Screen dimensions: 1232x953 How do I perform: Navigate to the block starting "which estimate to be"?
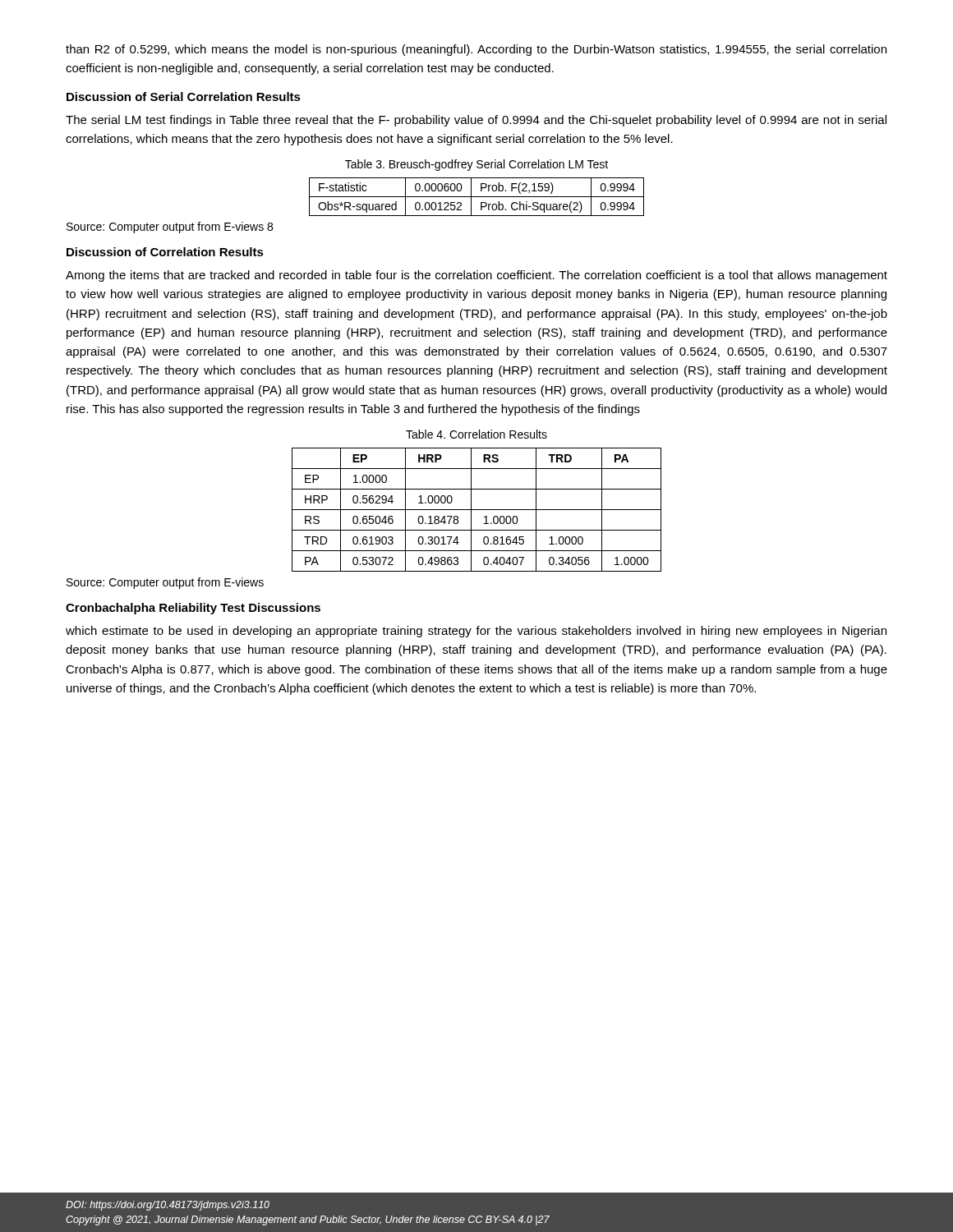tap(476, 659)
